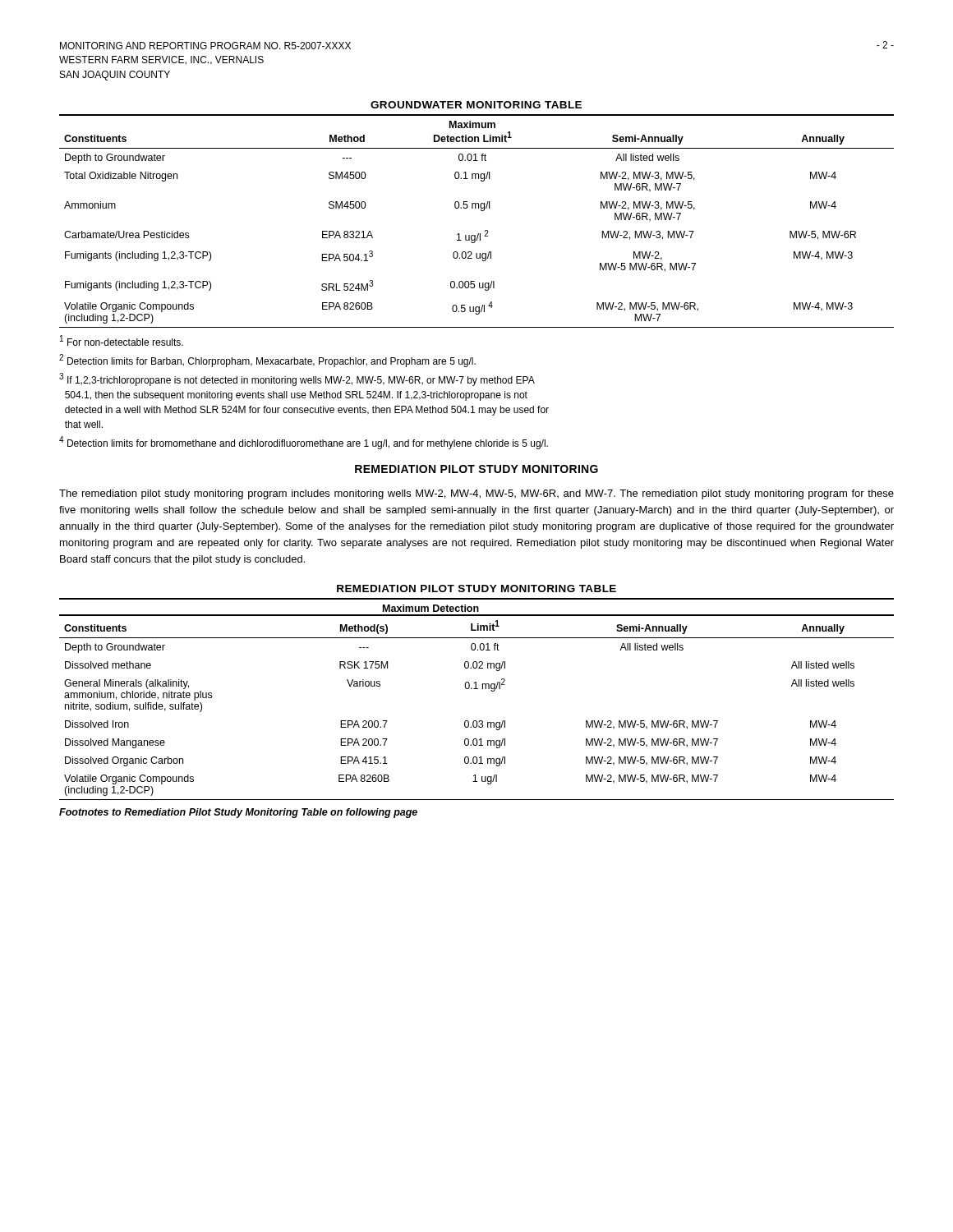
Task: Locate the footnote with the text "4 Detection limits for bromomethane and"
Action: click(x=304, y=442)
